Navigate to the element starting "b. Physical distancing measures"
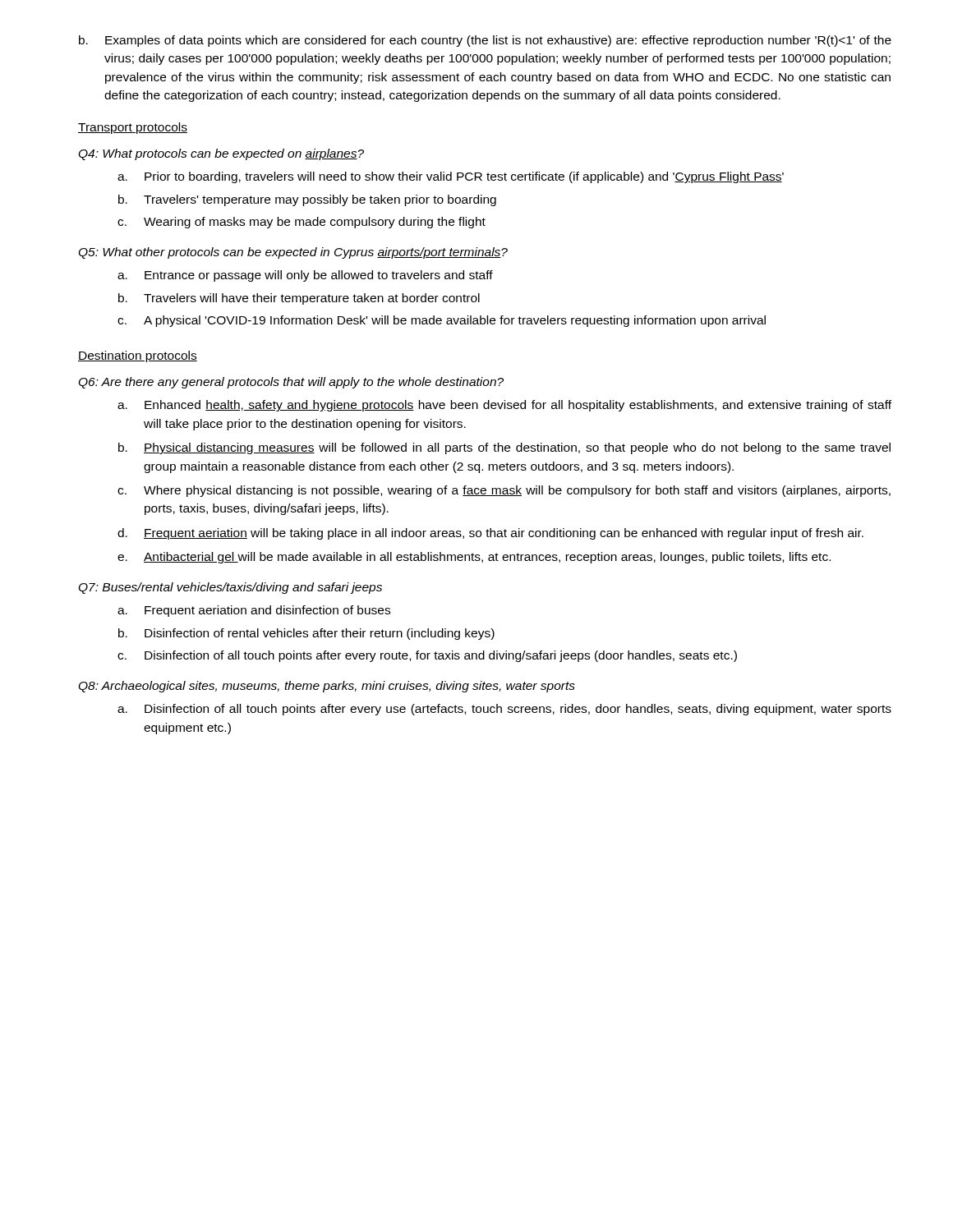 504,457
